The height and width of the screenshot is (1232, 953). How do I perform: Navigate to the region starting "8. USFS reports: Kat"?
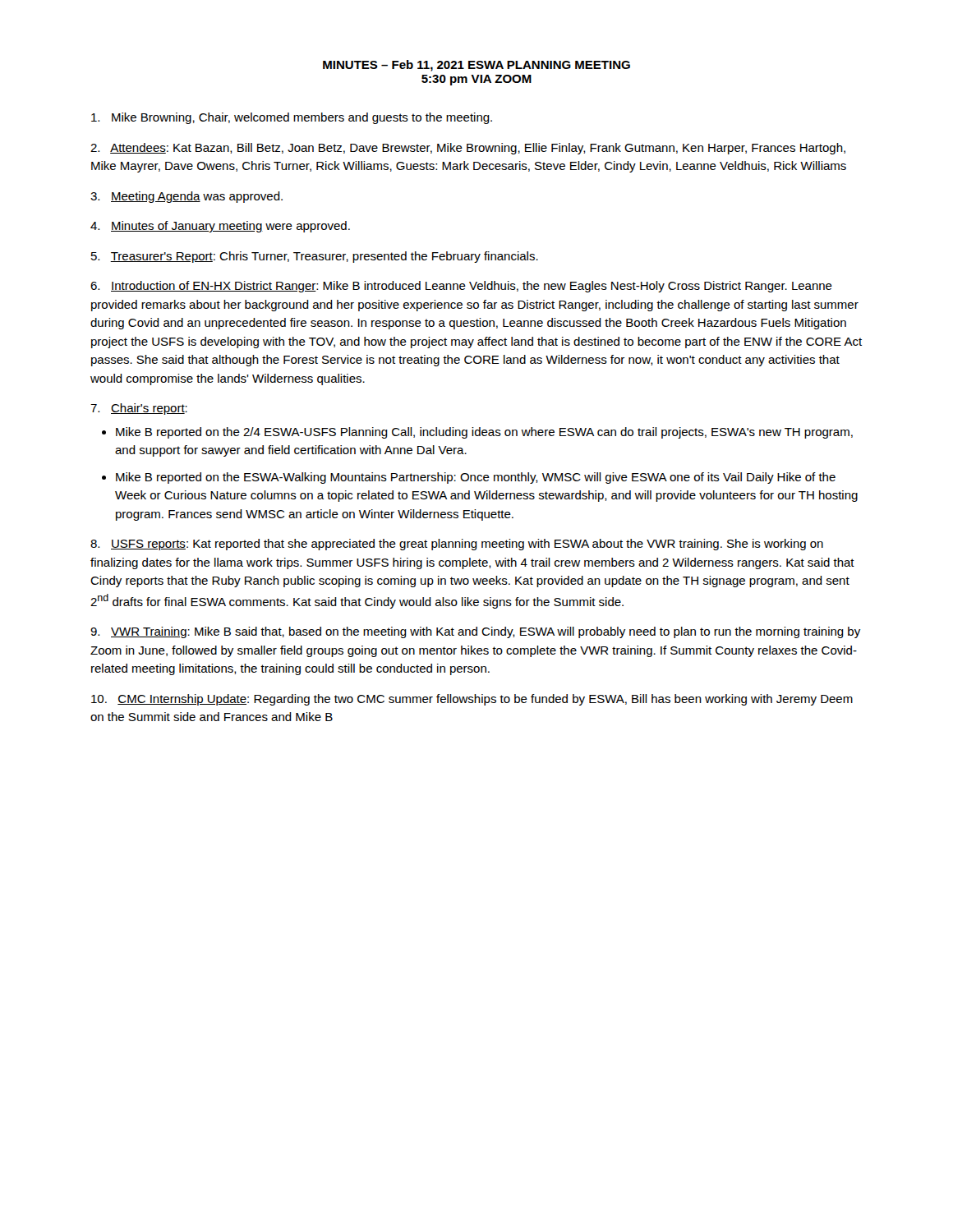[x=476, y=573]
